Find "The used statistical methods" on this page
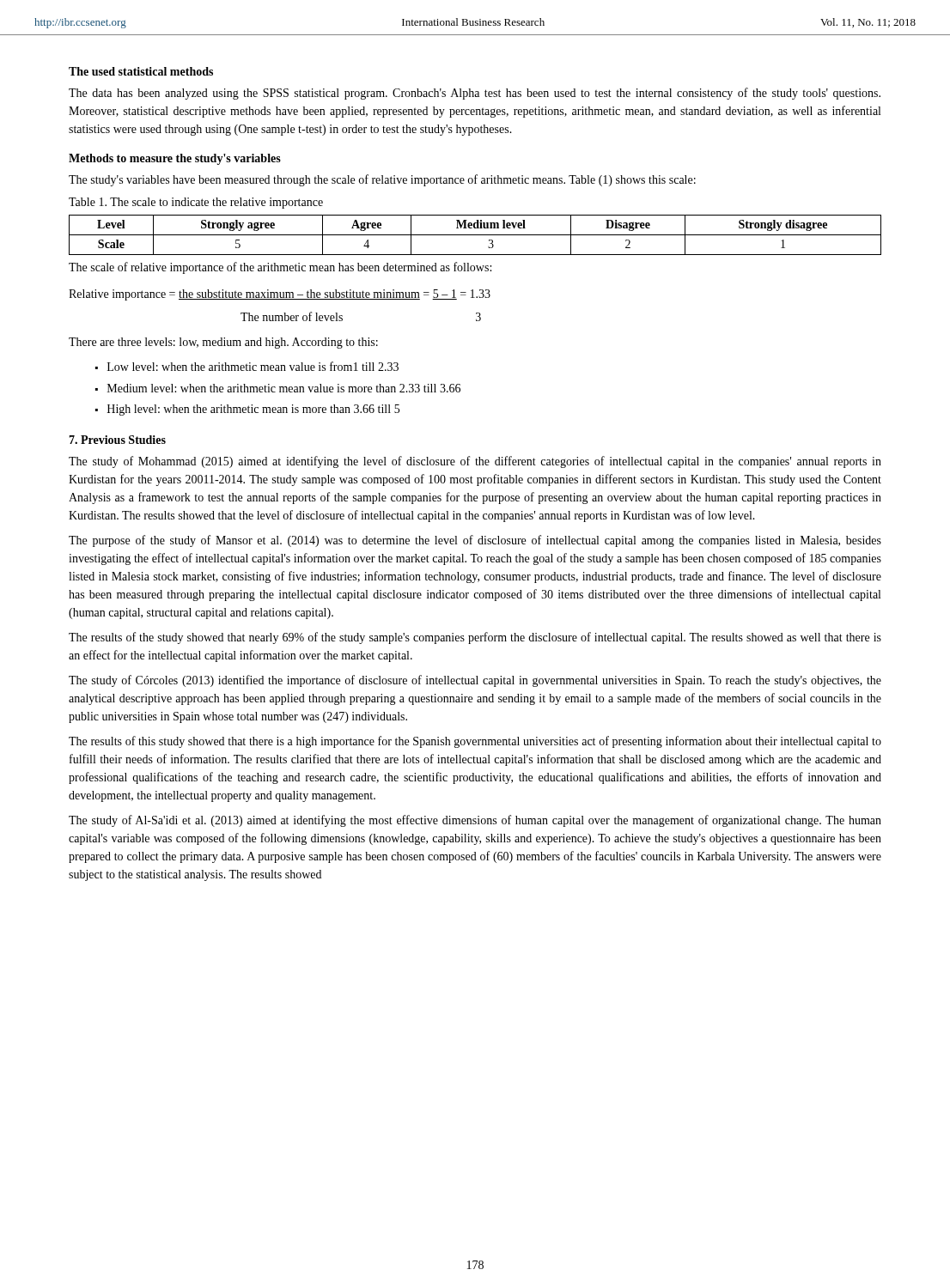The image size is (950, 1288). pyautogui.click(x=141, y=72)
